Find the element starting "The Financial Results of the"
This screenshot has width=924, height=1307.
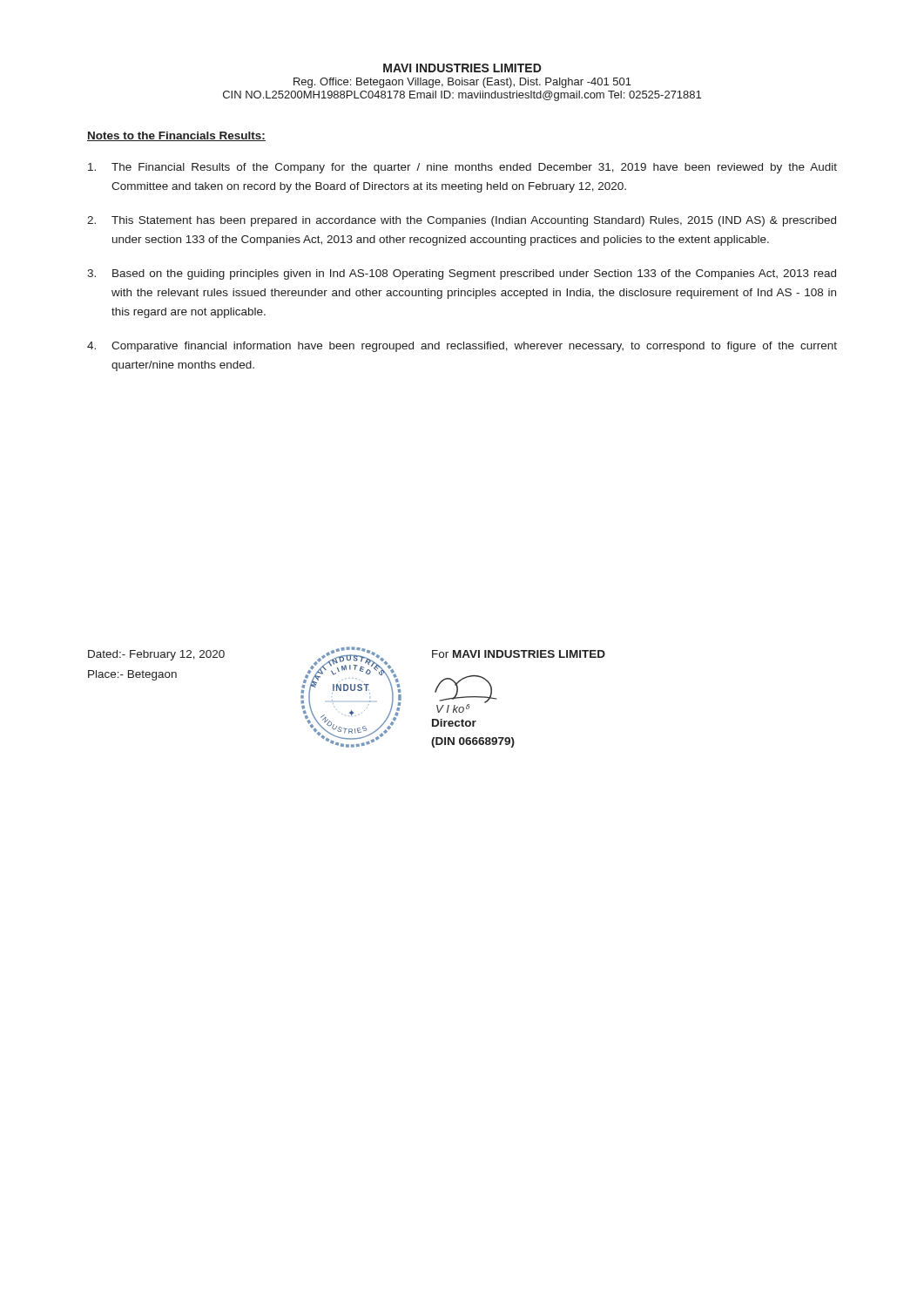point(462,177)
